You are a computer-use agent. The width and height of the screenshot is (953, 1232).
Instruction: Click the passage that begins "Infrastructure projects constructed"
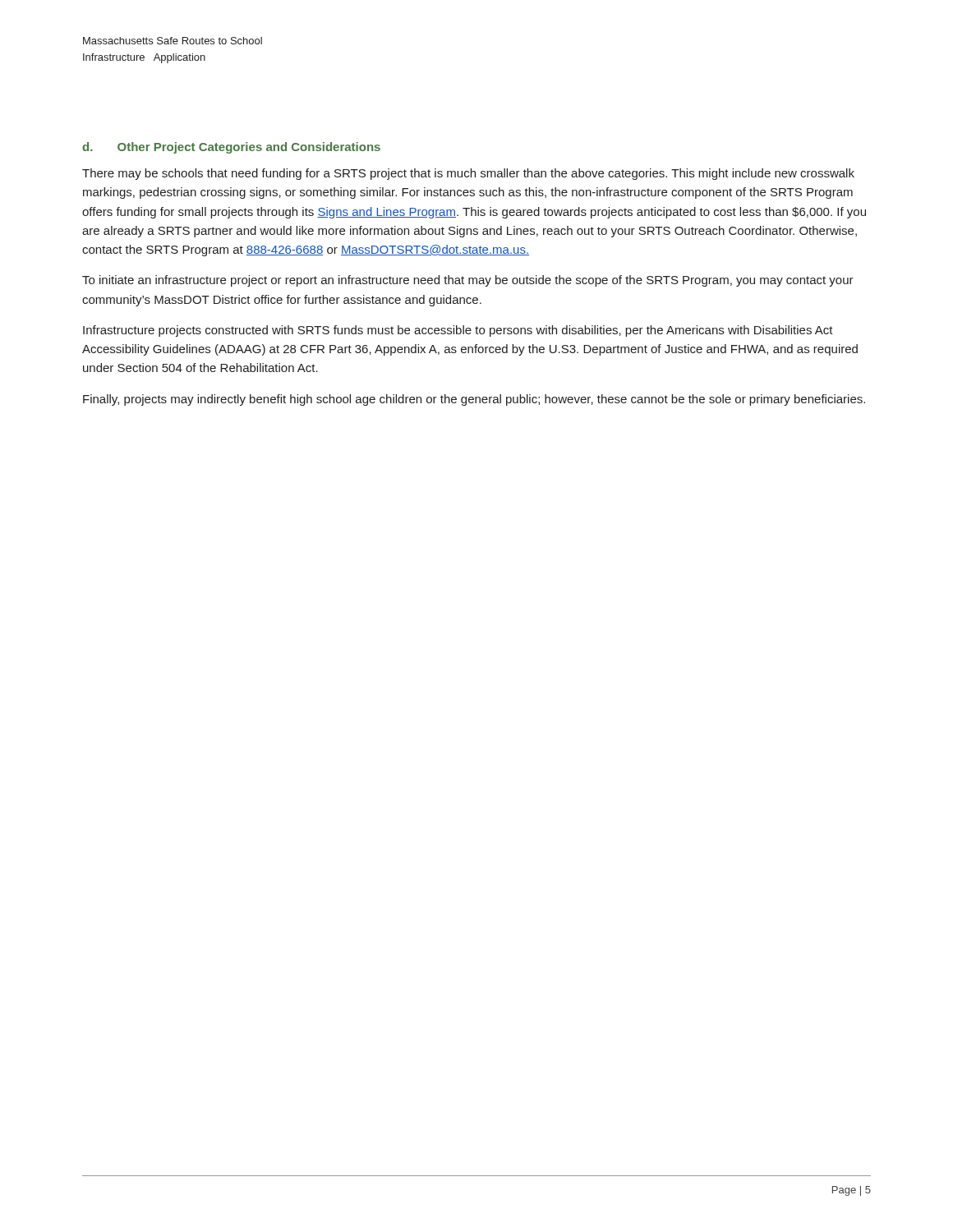(470, 349)
